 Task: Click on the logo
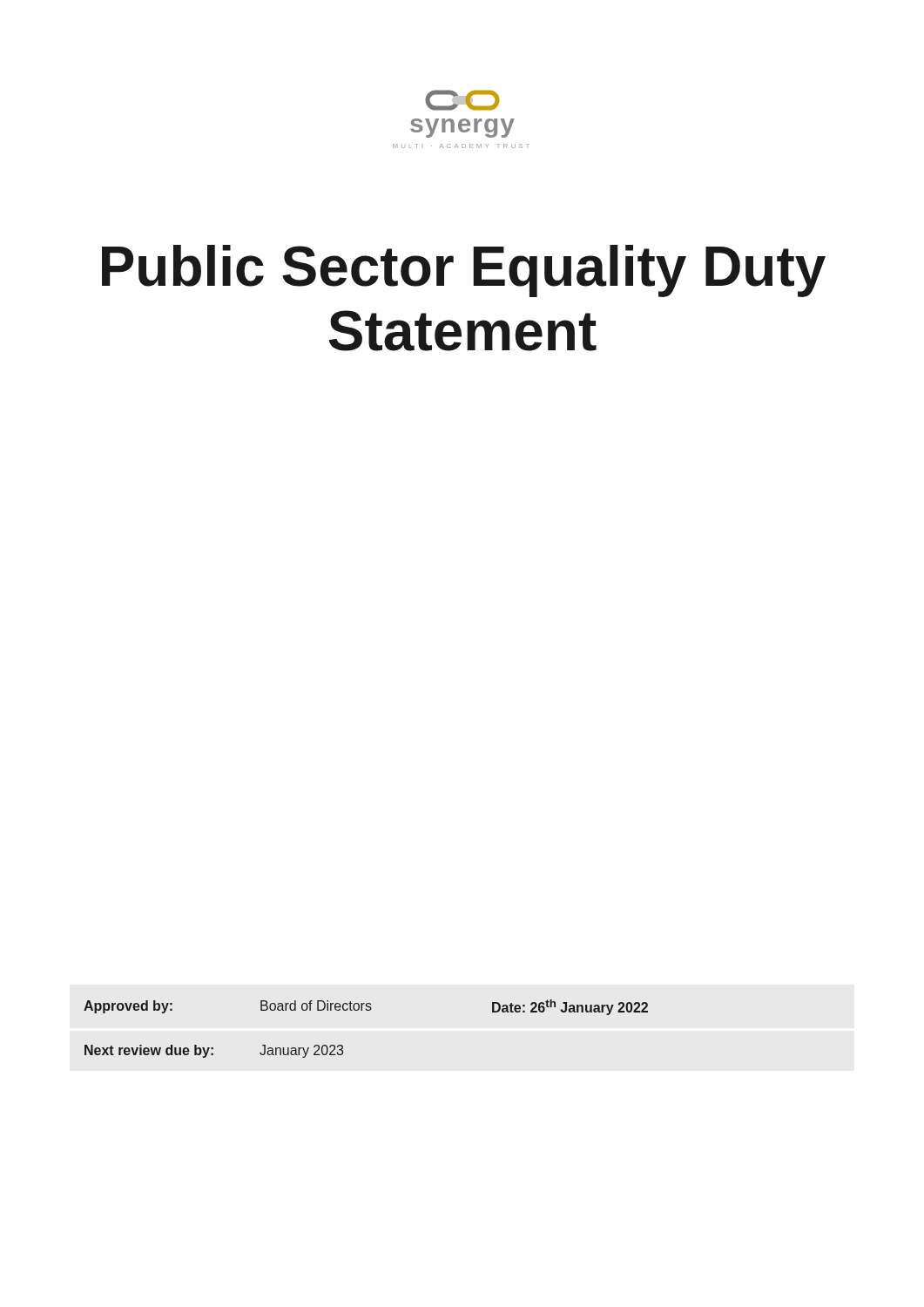coord(462,118)
